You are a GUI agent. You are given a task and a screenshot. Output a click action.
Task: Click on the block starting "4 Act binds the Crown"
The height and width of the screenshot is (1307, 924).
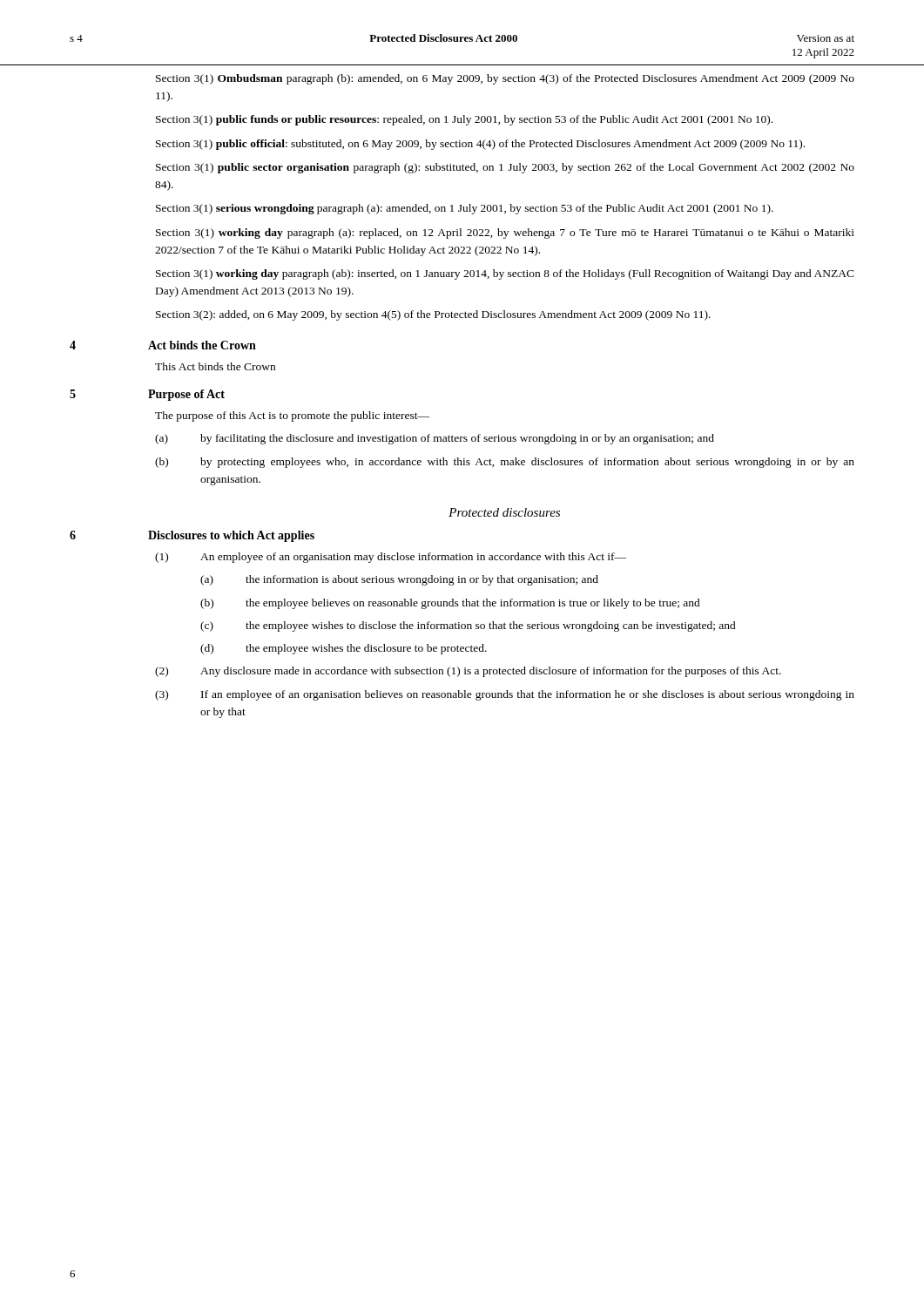[205, 346]
